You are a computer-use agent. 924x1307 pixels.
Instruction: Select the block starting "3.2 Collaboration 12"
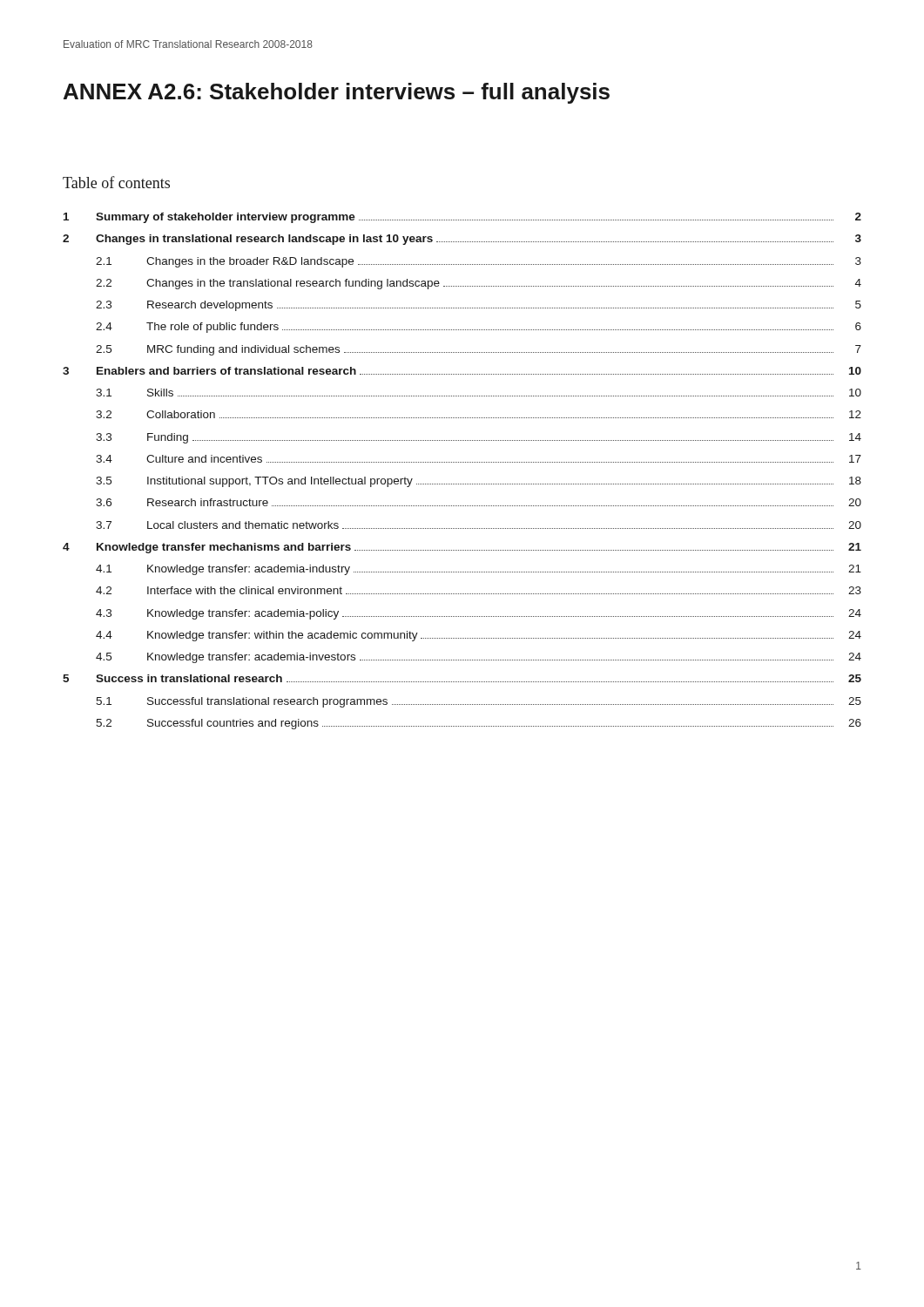point(479,415)
